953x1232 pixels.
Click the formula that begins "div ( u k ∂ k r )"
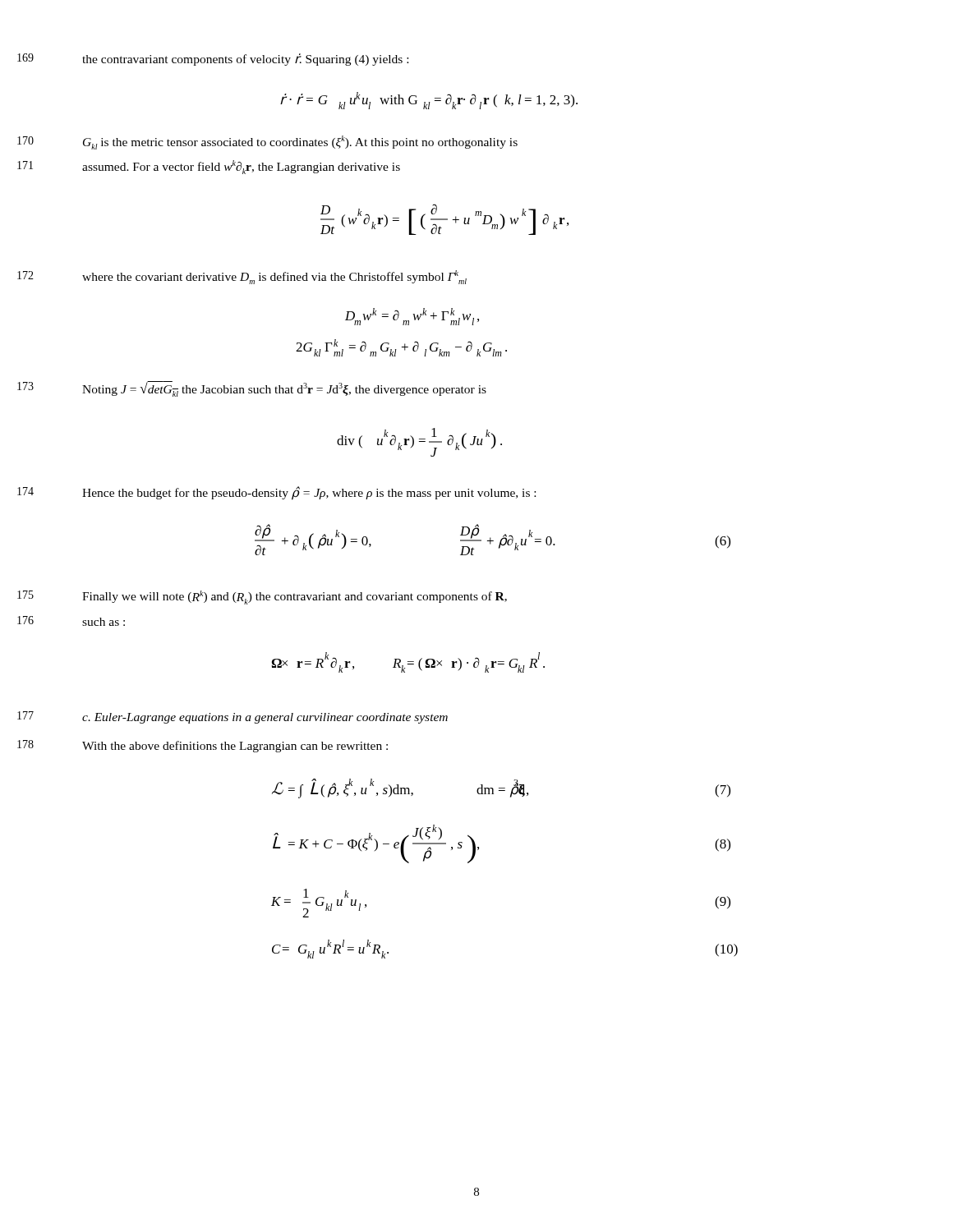pyautogui.click(x=485, y=440)
